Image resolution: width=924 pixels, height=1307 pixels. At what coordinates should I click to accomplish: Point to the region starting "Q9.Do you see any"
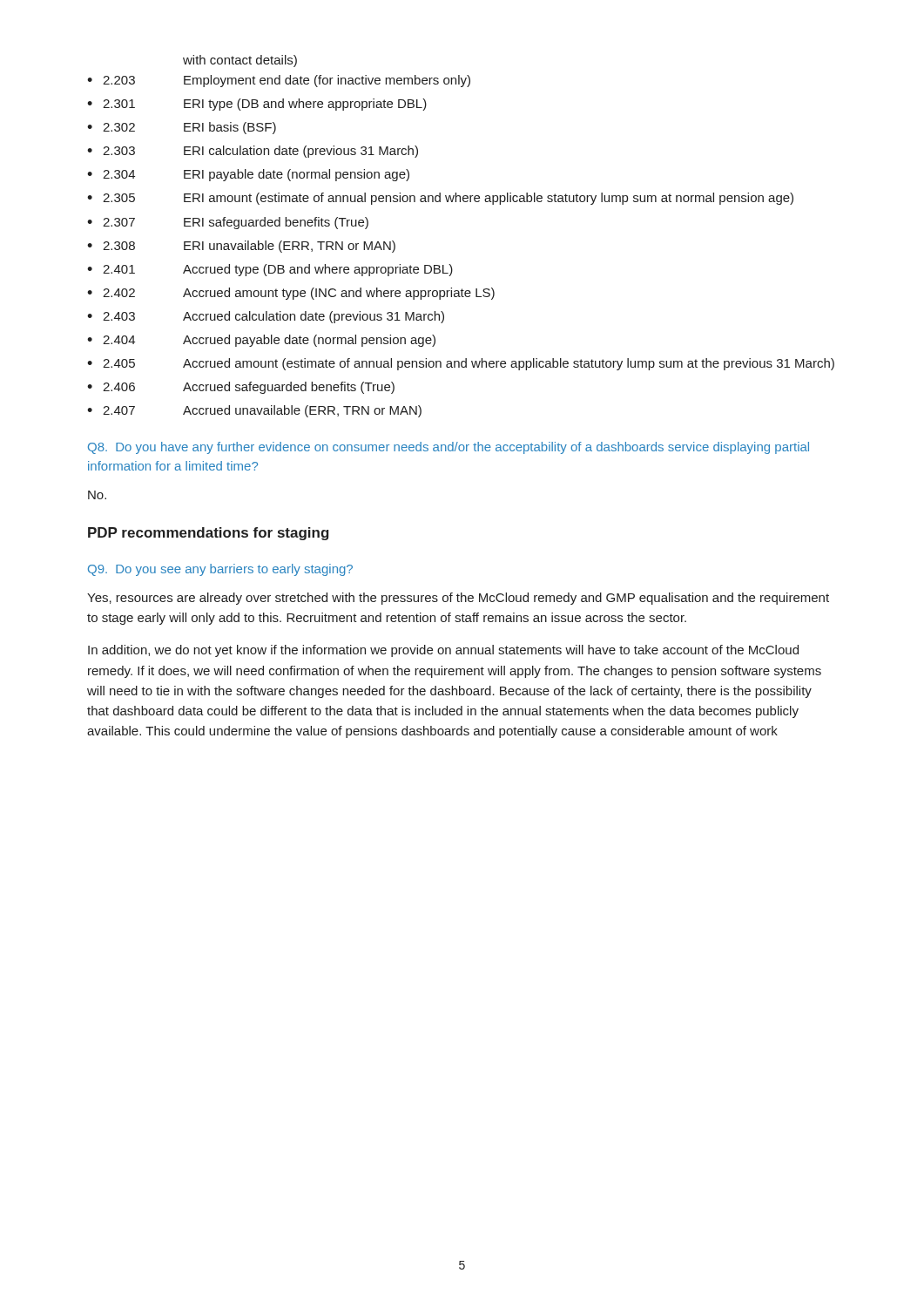tap(220, 569)
